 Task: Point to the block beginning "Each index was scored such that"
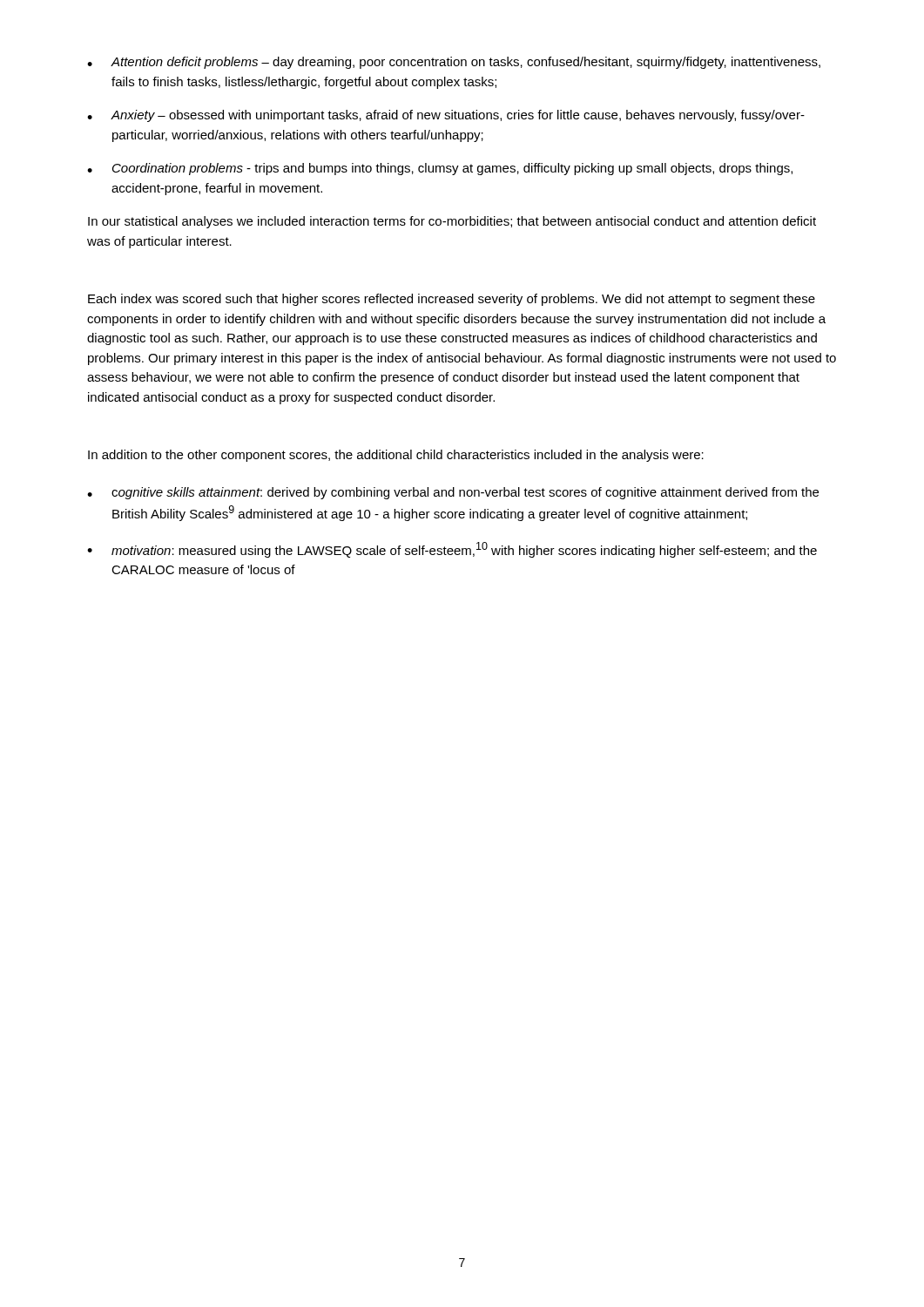462,348
